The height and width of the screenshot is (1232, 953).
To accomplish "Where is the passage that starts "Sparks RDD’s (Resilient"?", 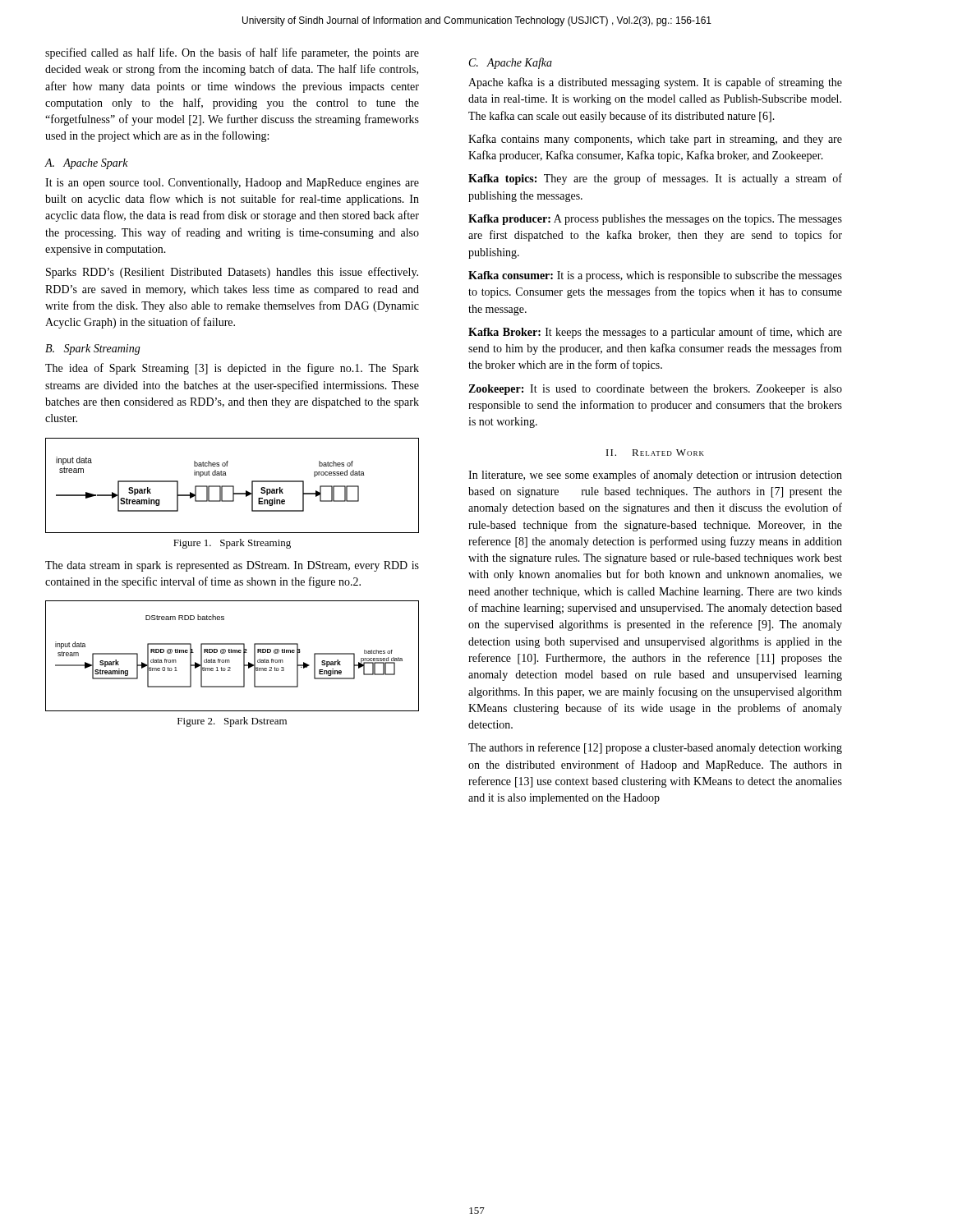I will pos(232,298).
